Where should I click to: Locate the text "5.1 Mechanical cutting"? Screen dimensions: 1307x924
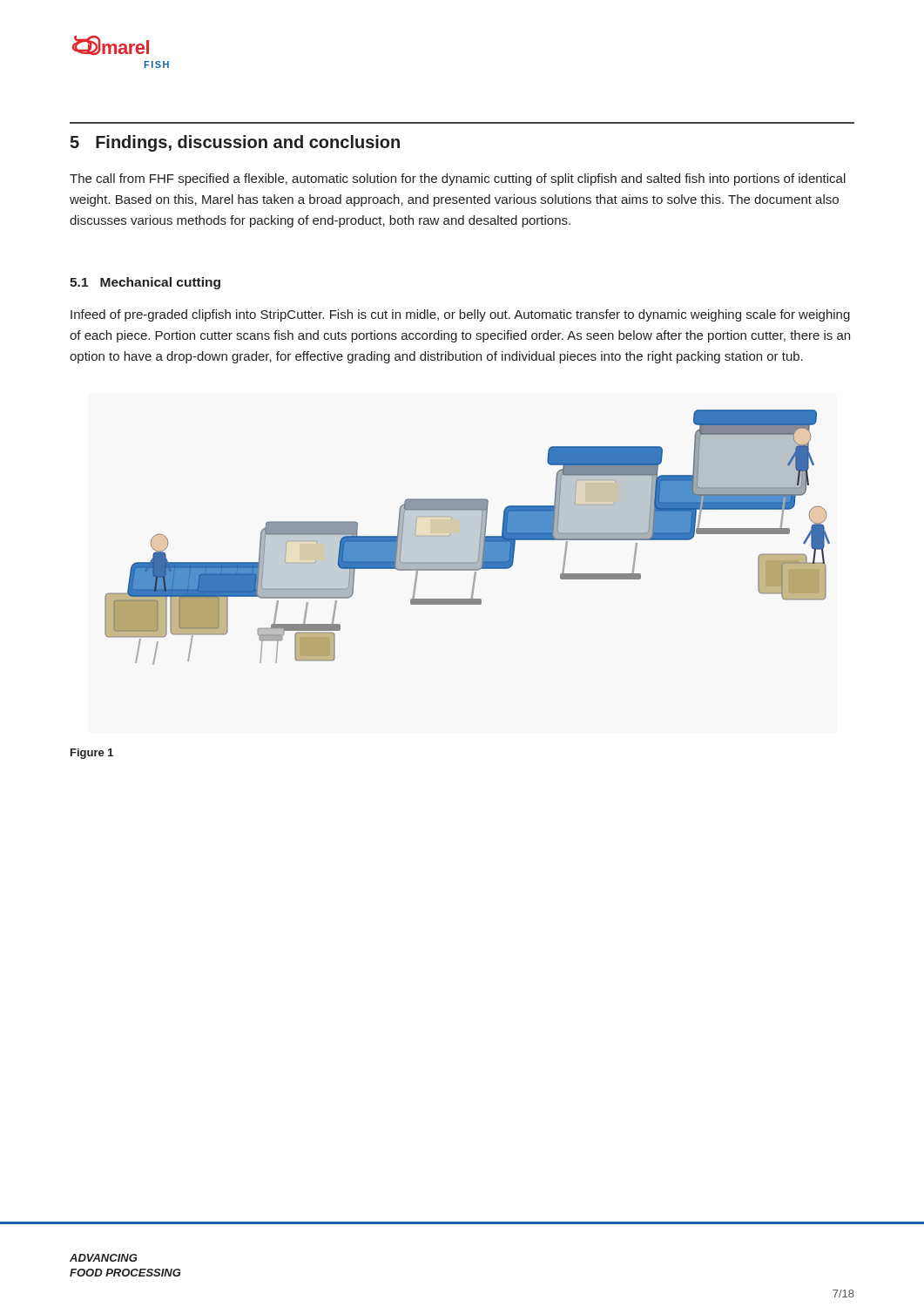pyautogui.click(x=145, y=283)
